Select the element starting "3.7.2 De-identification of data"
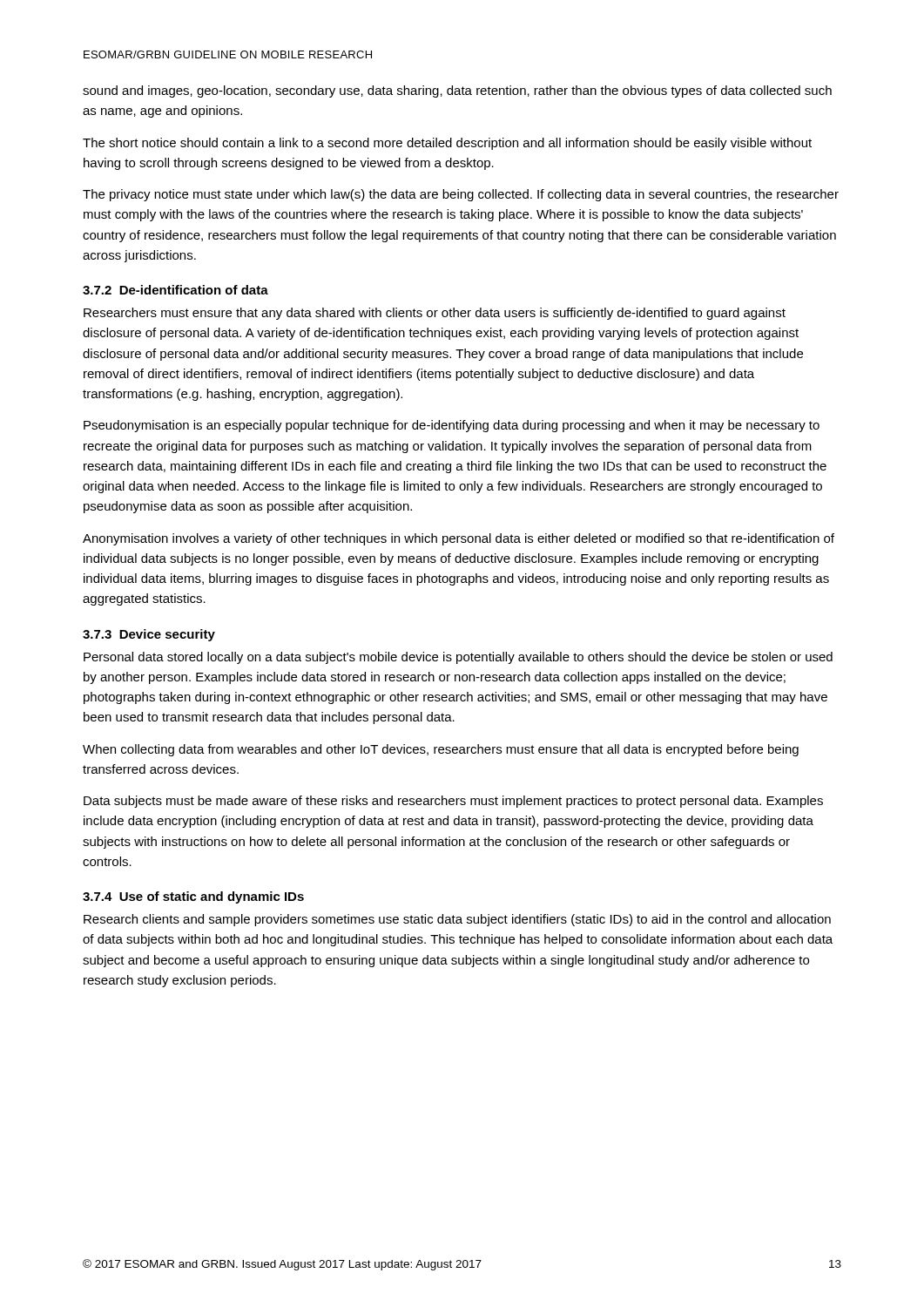Screen dimensions: 1307x924 pos(175,290)
